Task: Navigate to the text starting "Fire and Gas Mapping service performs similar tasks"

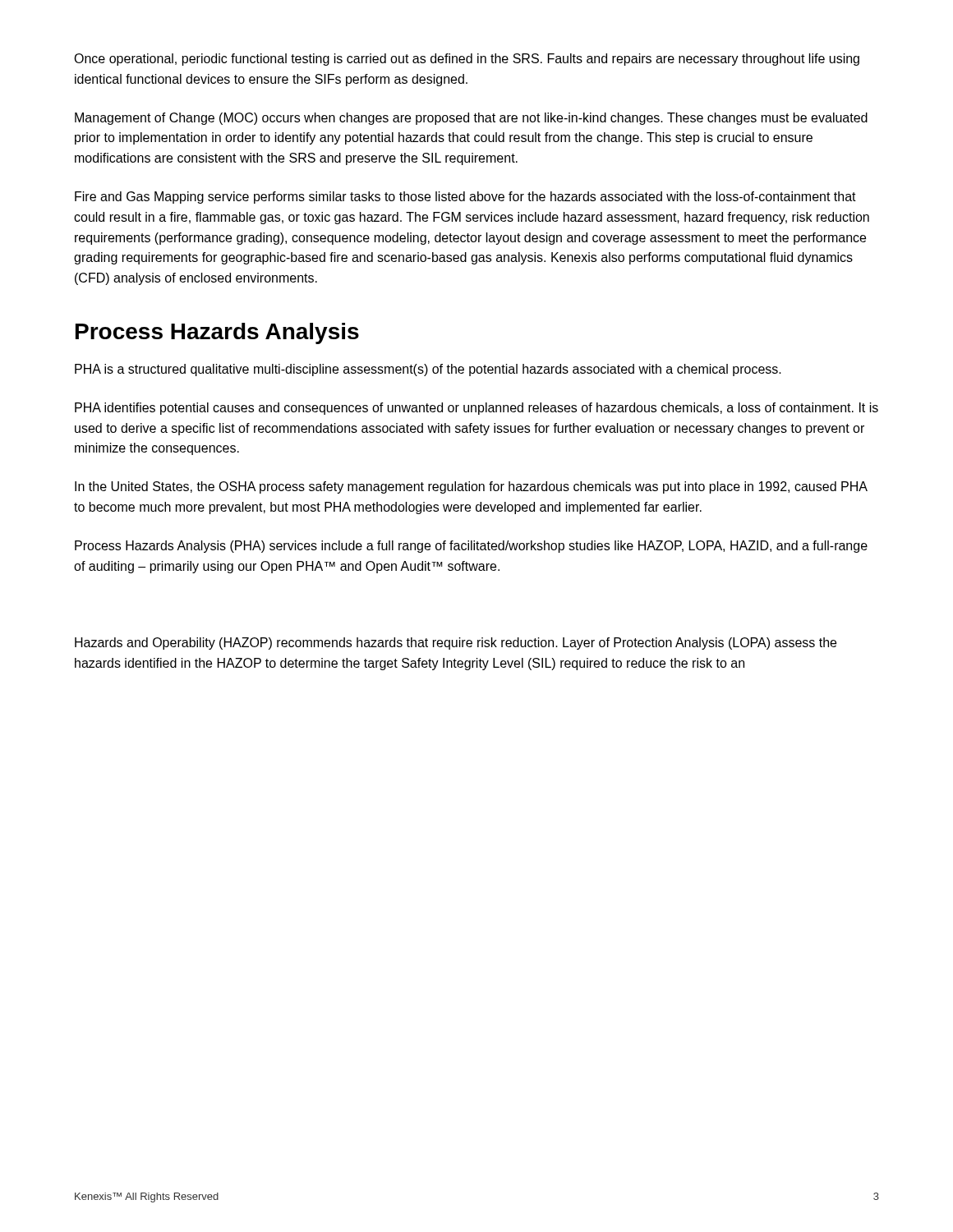Action: (x=472, y=237)
